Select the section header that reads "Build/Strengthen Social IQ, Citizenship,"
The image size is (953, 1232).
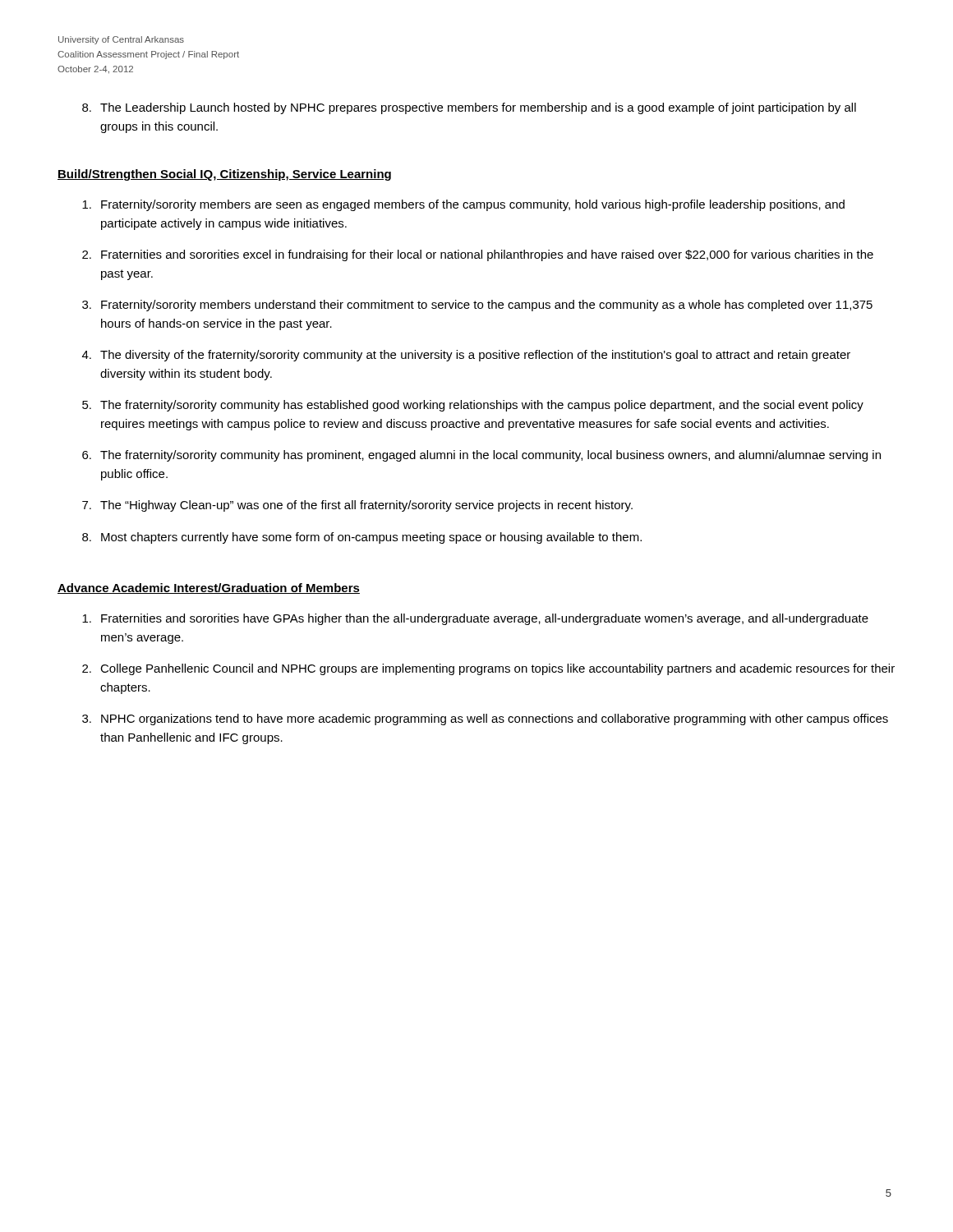pos(225,174)
